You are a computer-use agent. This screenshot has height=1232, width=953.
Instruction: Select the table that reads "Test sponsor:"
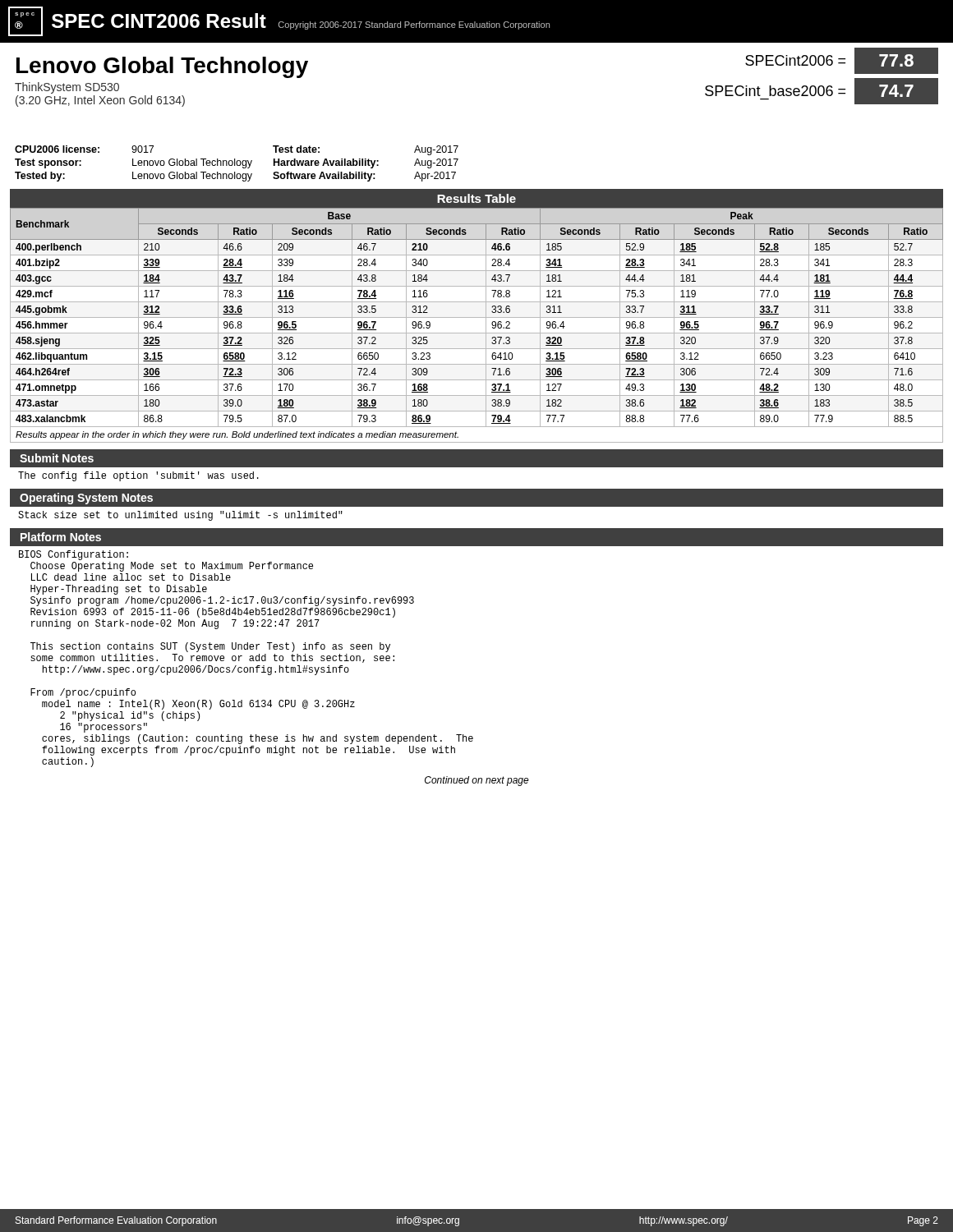point(476,163)
